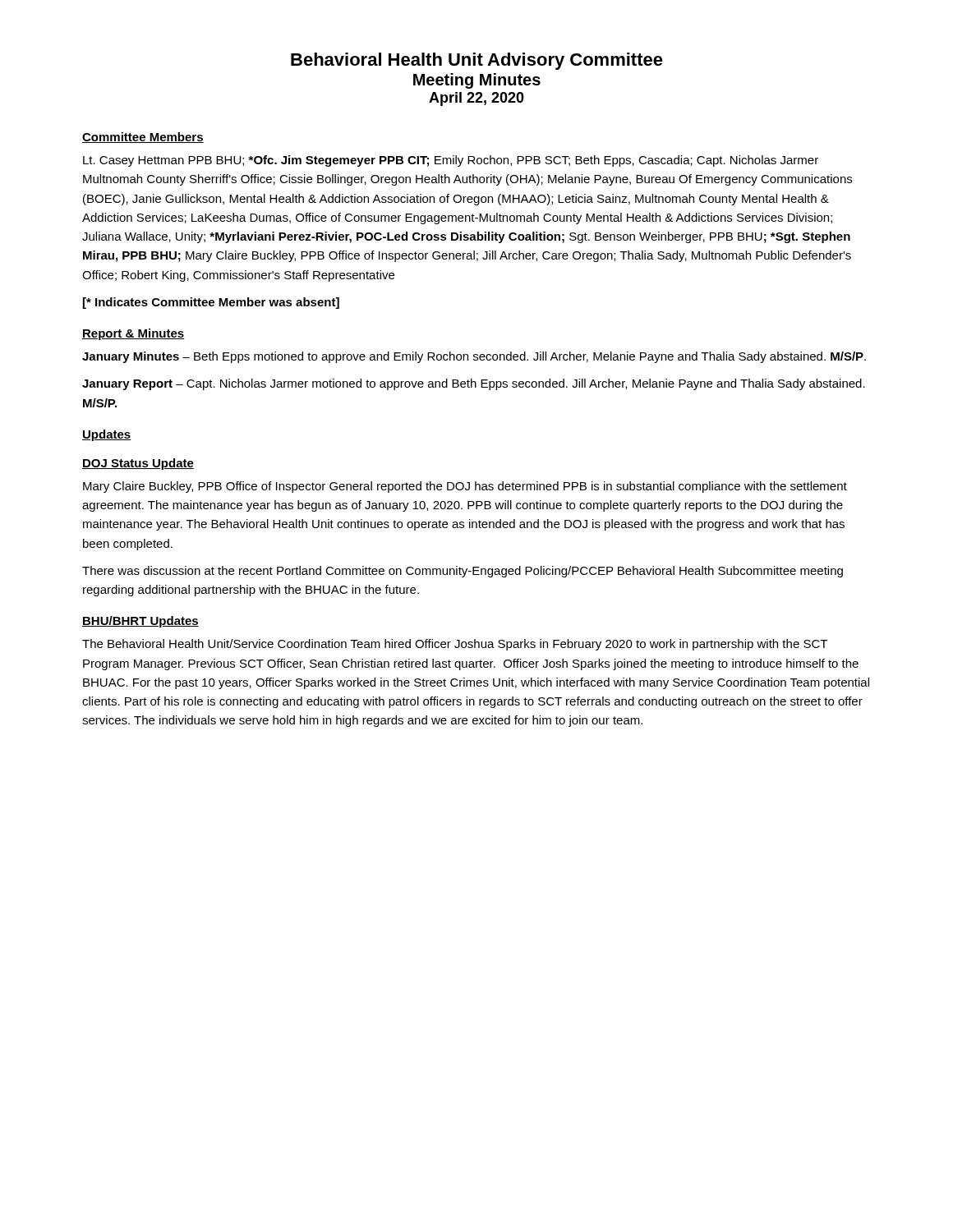
Task: Point to the passage starting "BHU/BHRT Updates"
Action: point(140,621)
